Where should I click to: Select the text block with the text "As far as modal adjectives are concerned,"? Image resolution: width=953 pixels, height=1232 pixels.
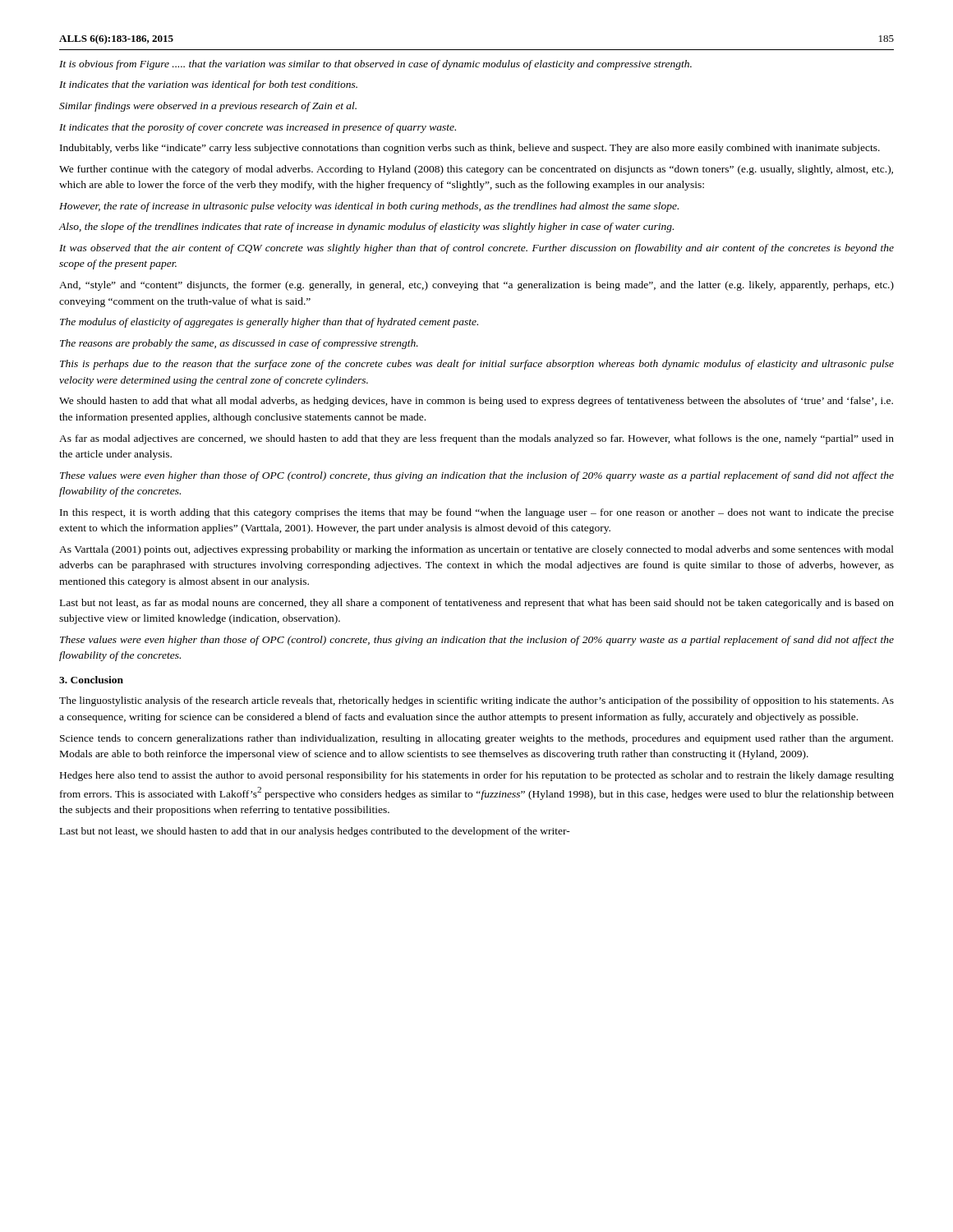point(476,446)
